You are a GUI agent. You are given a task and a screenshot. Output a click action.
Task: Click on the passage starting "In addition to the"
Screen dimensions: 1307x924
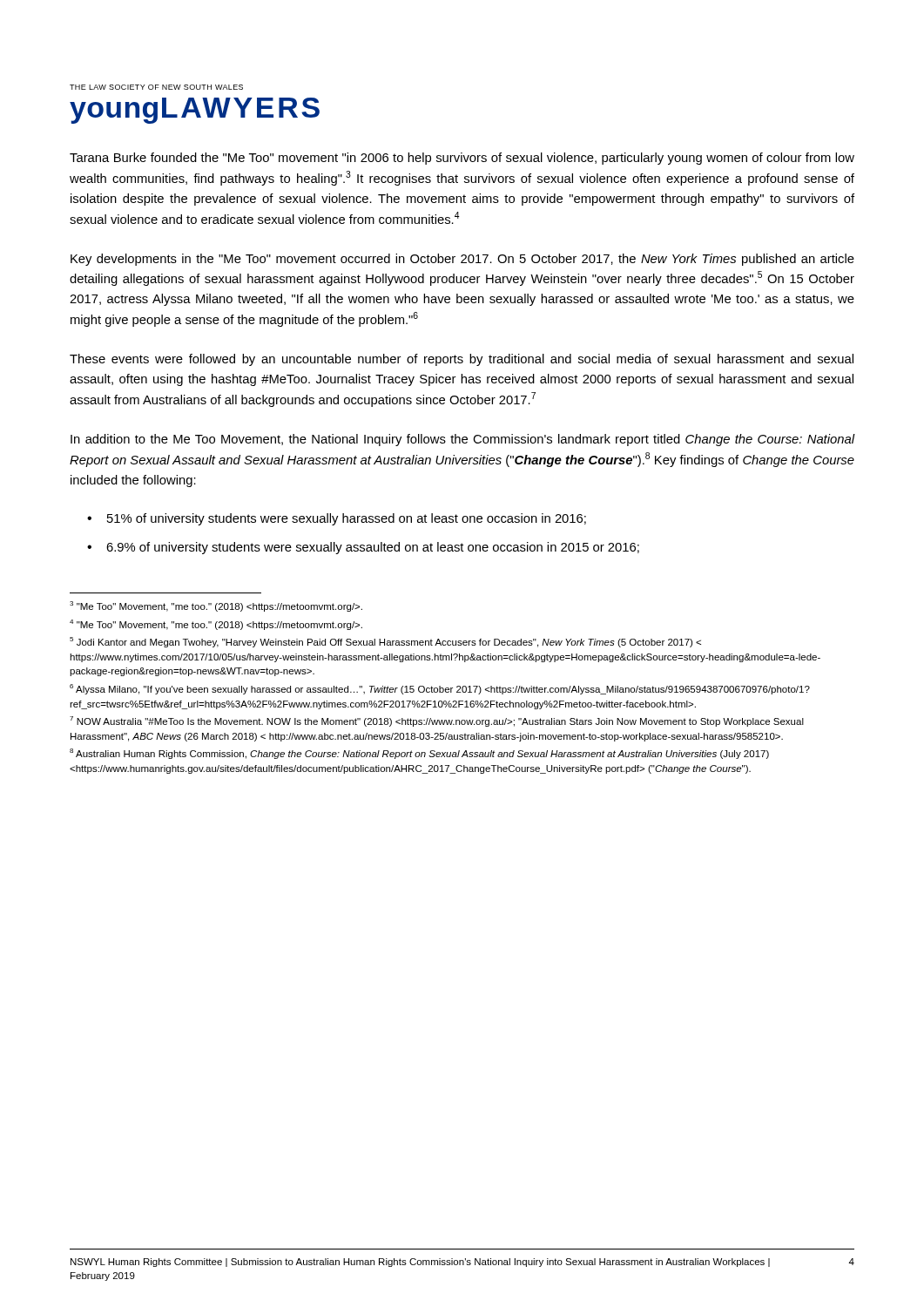coord(462,459)
